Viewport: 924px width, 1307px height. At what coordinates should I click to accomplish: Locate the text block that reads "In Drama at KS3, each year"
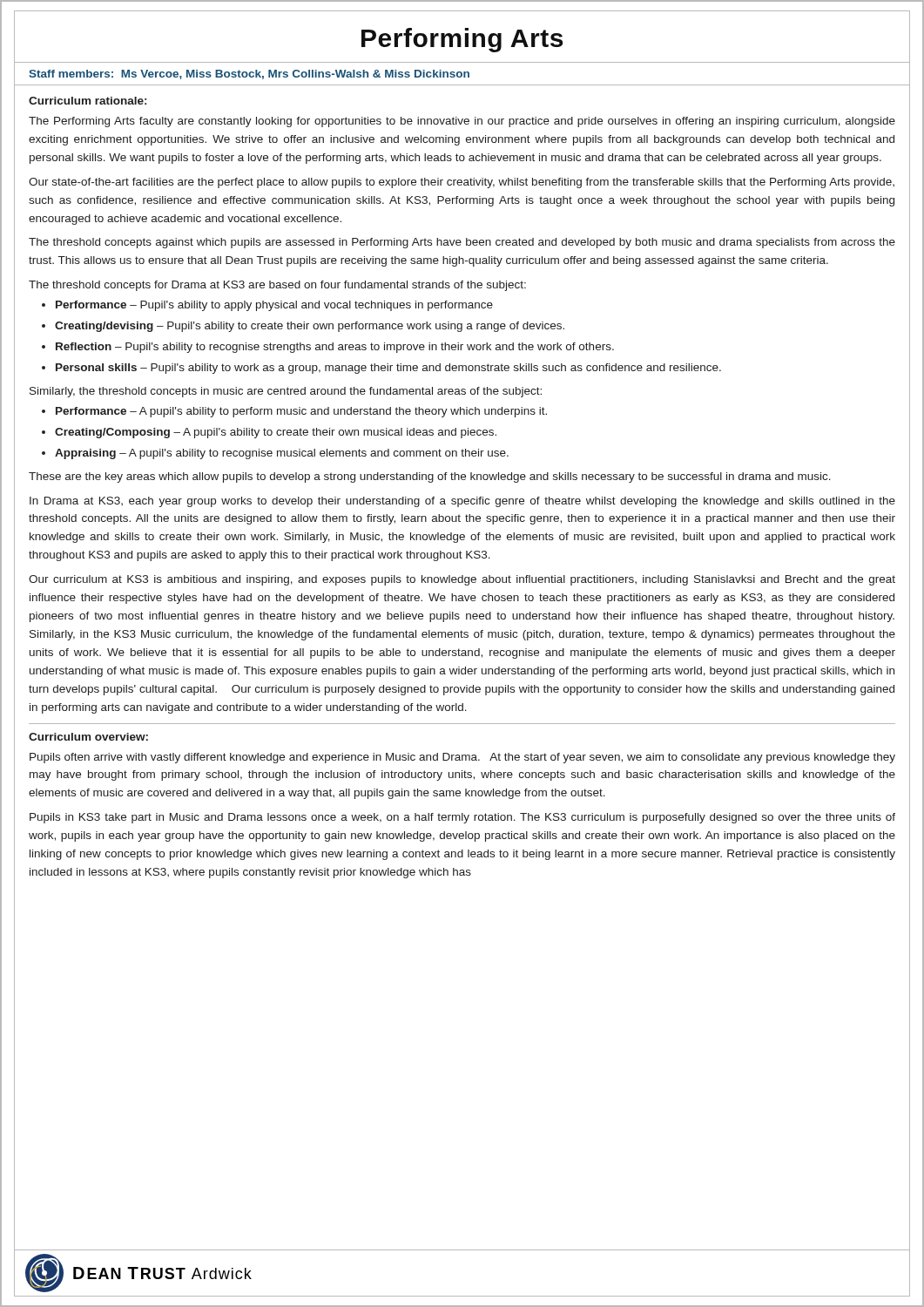tap(462, 528)
